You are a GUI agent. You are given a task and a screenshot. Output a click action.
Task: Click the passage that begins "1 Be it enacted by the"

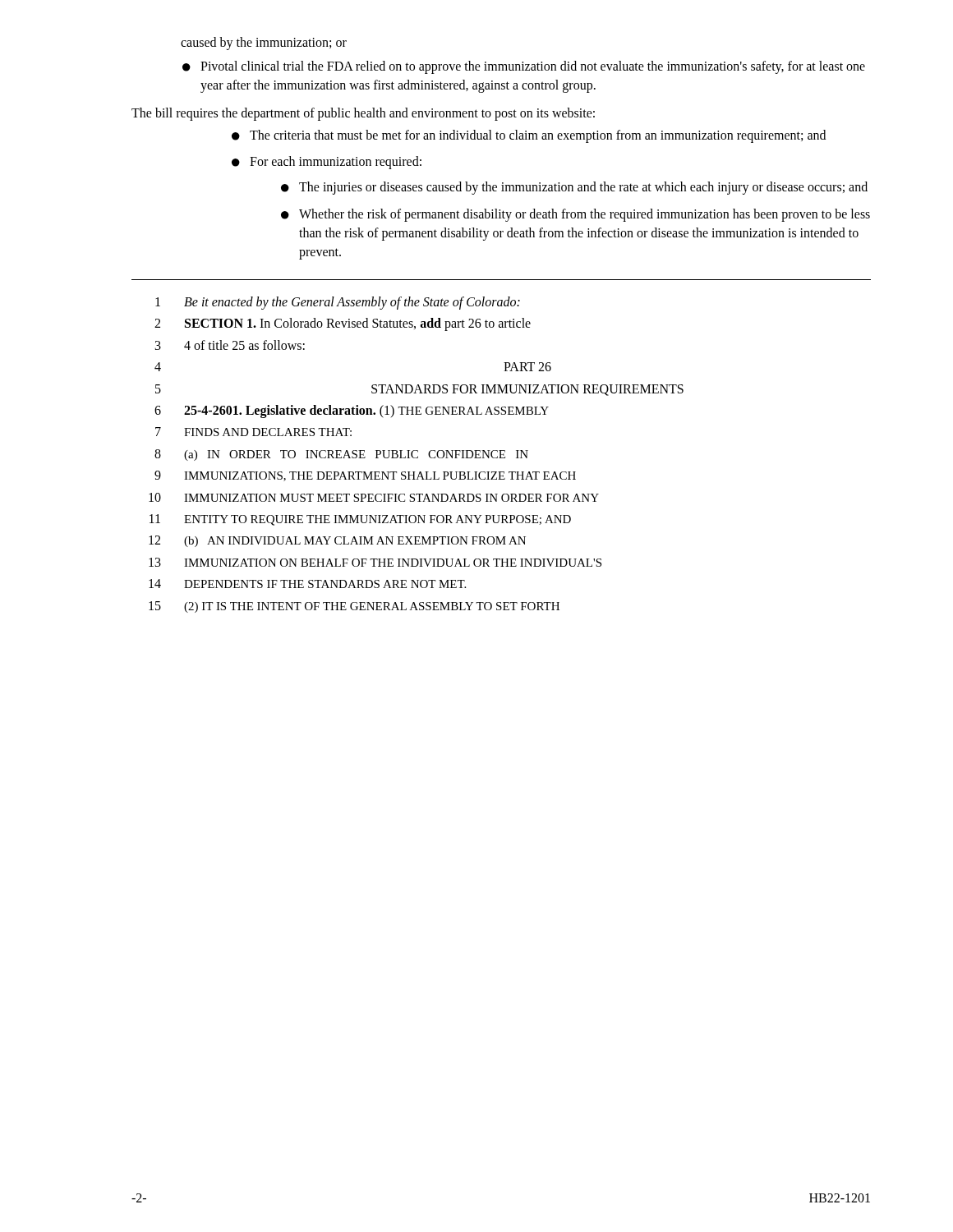[501, 302]
